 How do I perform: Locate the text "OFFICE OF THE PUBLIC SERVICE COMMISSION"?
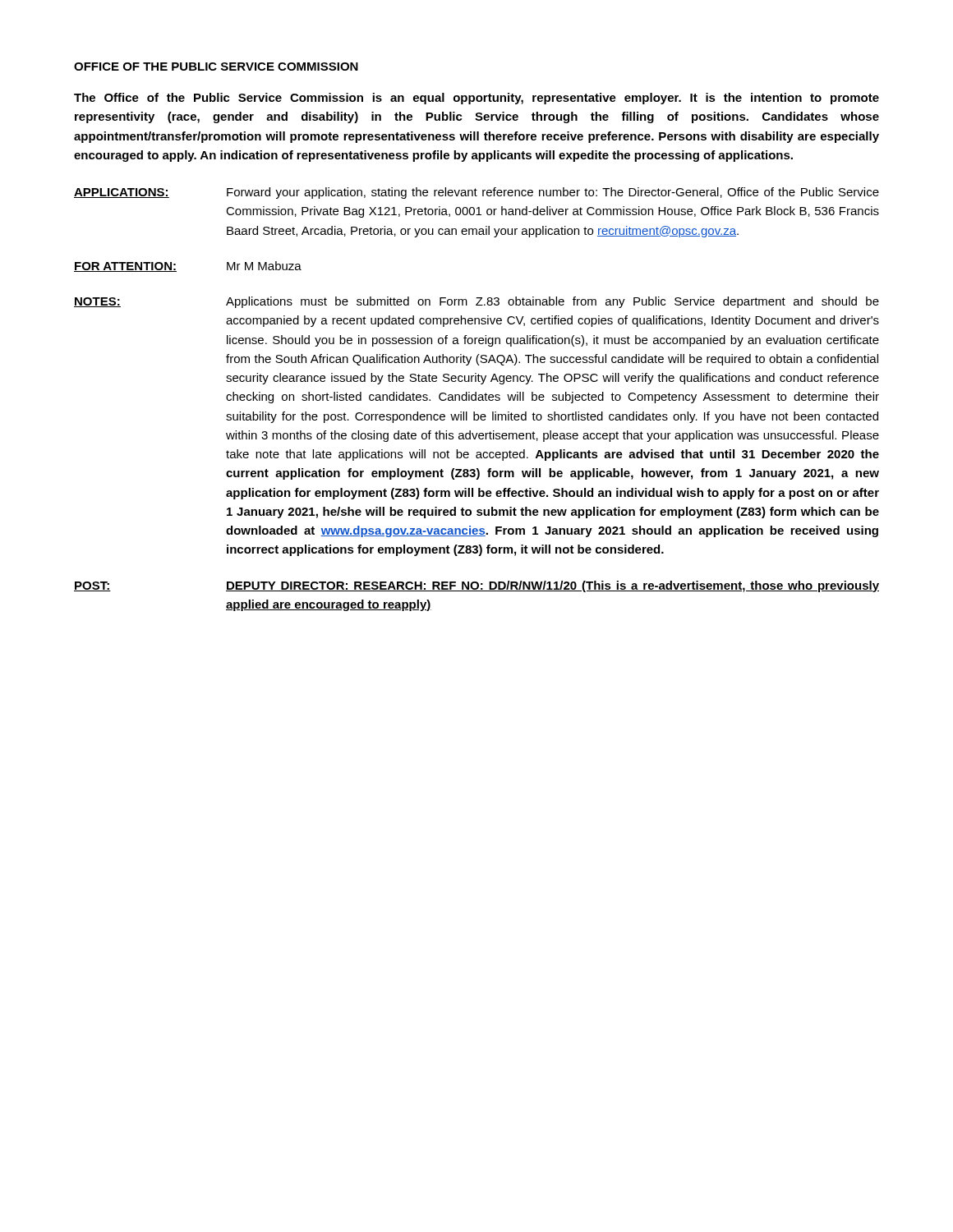click(x=216, y=66)
